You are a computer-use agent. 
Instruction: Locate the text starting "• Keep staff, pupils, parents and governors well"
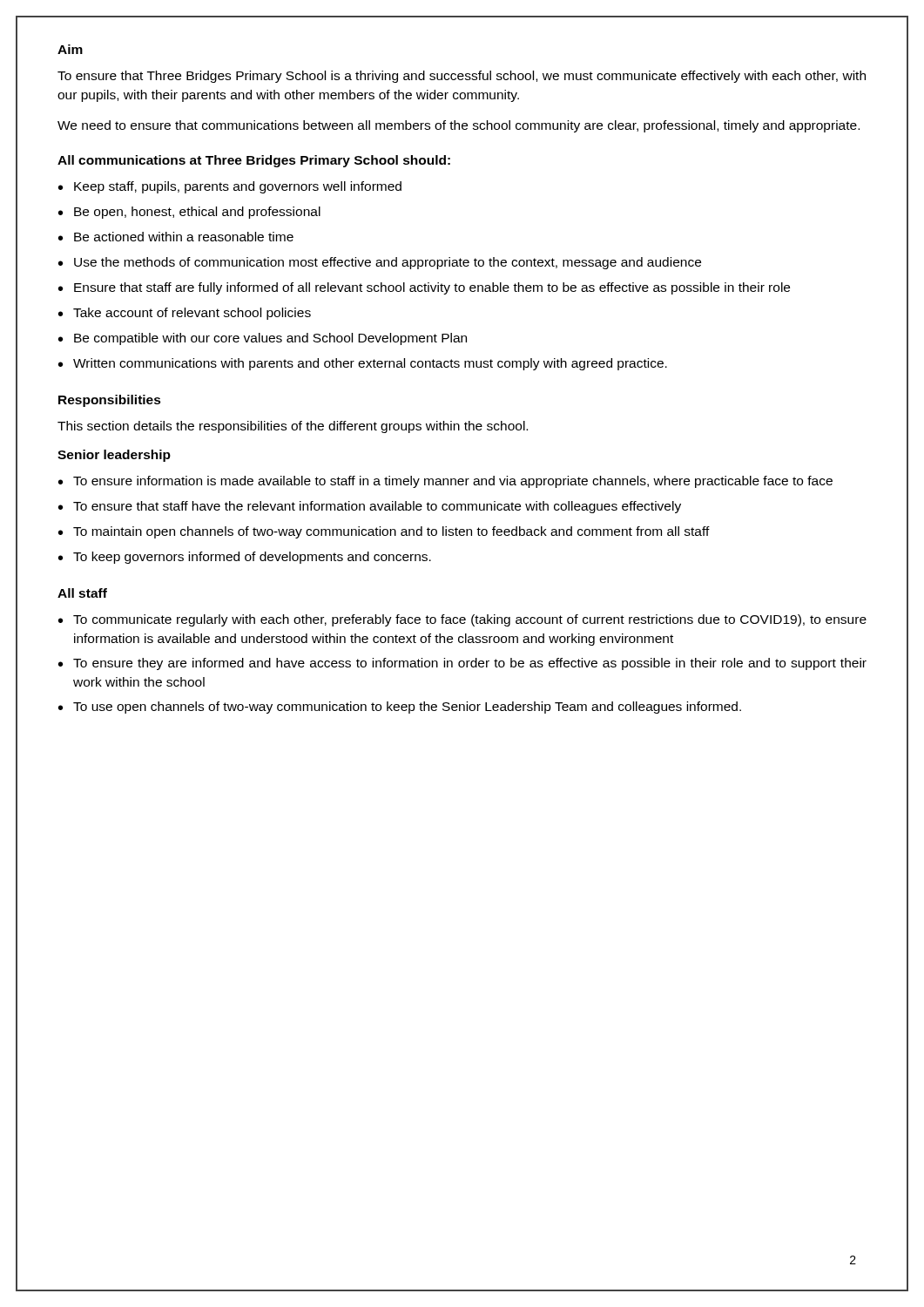230,187
